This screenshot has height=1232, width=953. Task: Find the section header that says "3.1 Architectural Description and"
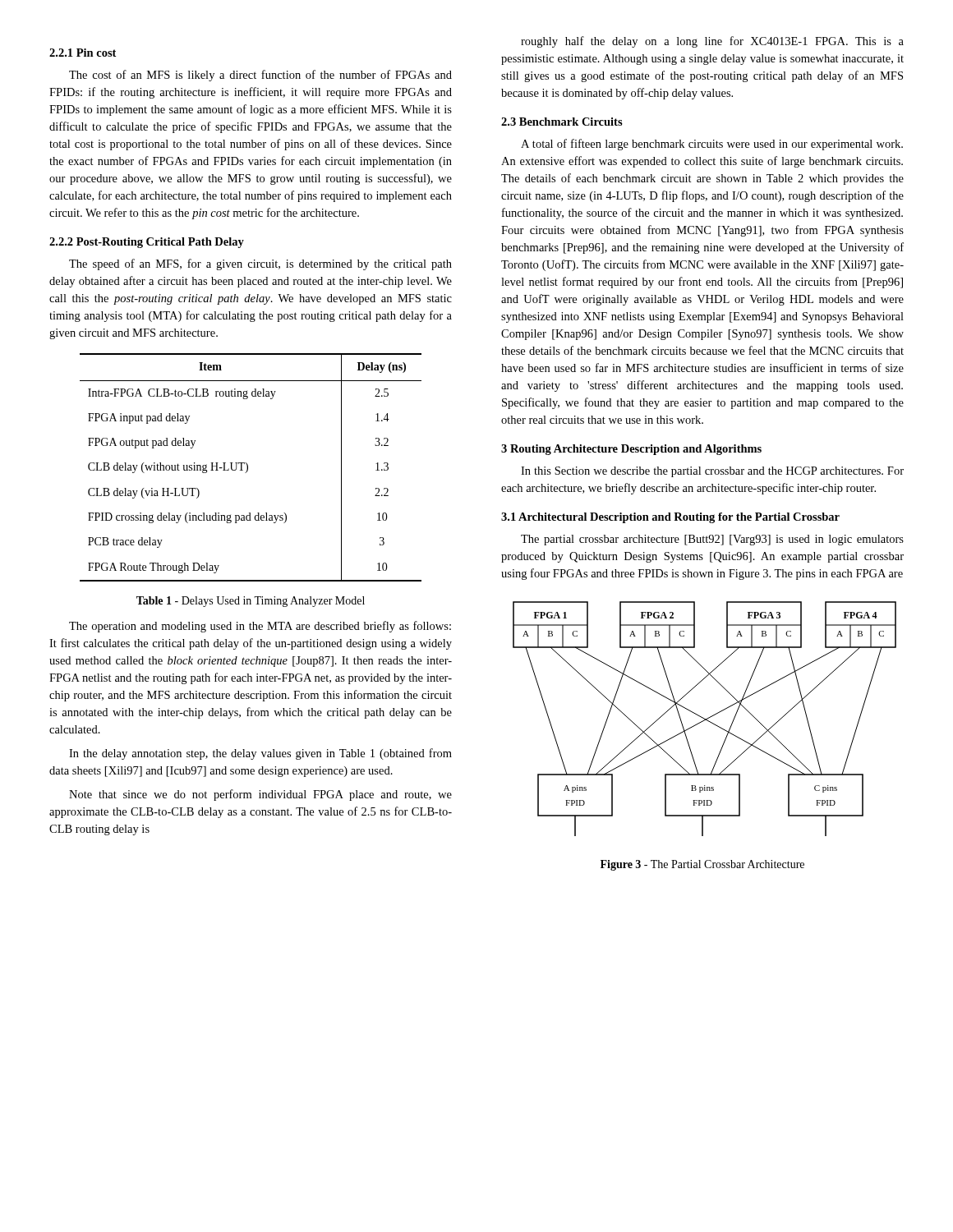click(x=670, y=517)
